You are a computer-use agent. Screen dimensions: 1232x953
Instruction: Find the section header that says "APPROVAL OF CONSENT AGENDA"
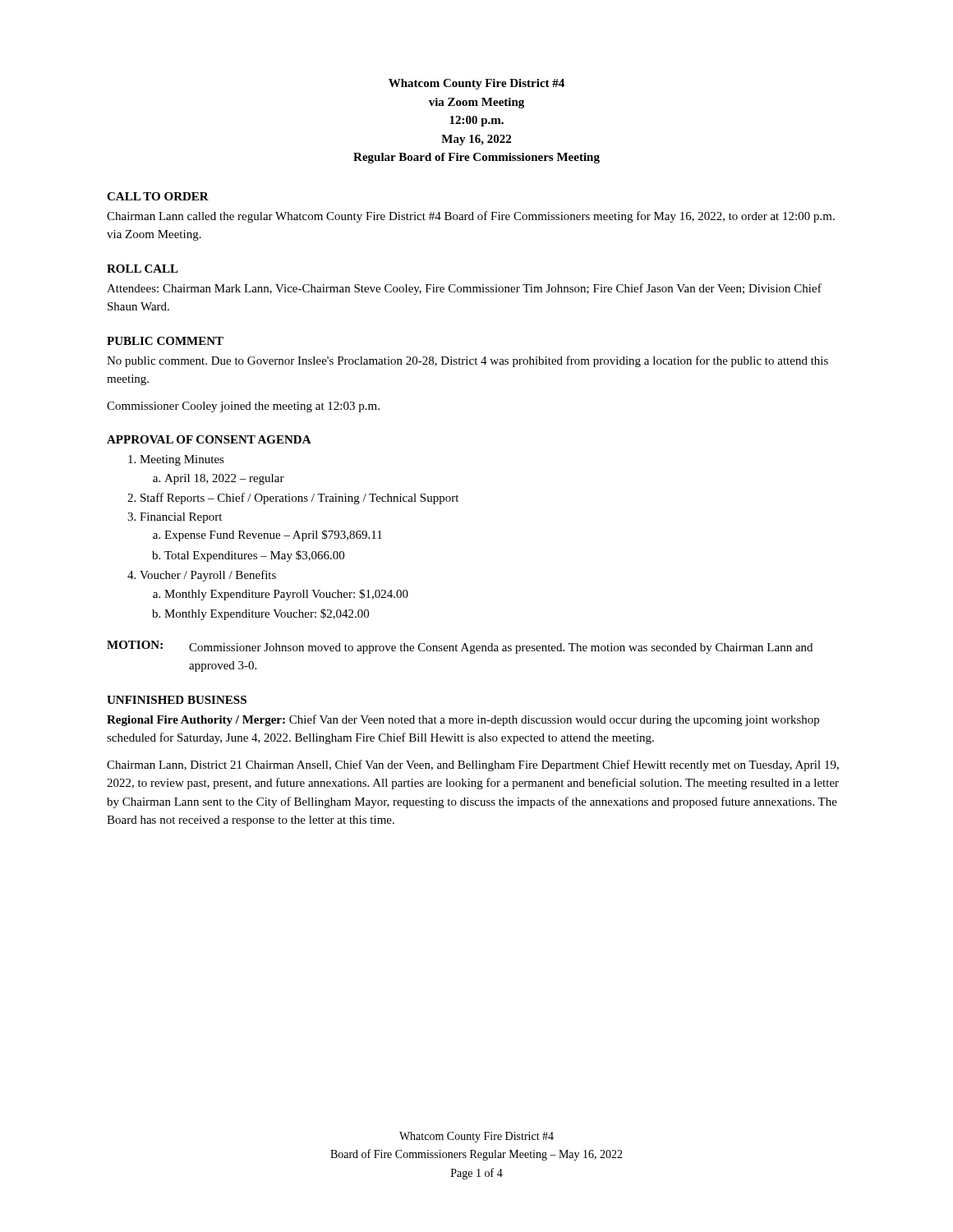[209, 439]
